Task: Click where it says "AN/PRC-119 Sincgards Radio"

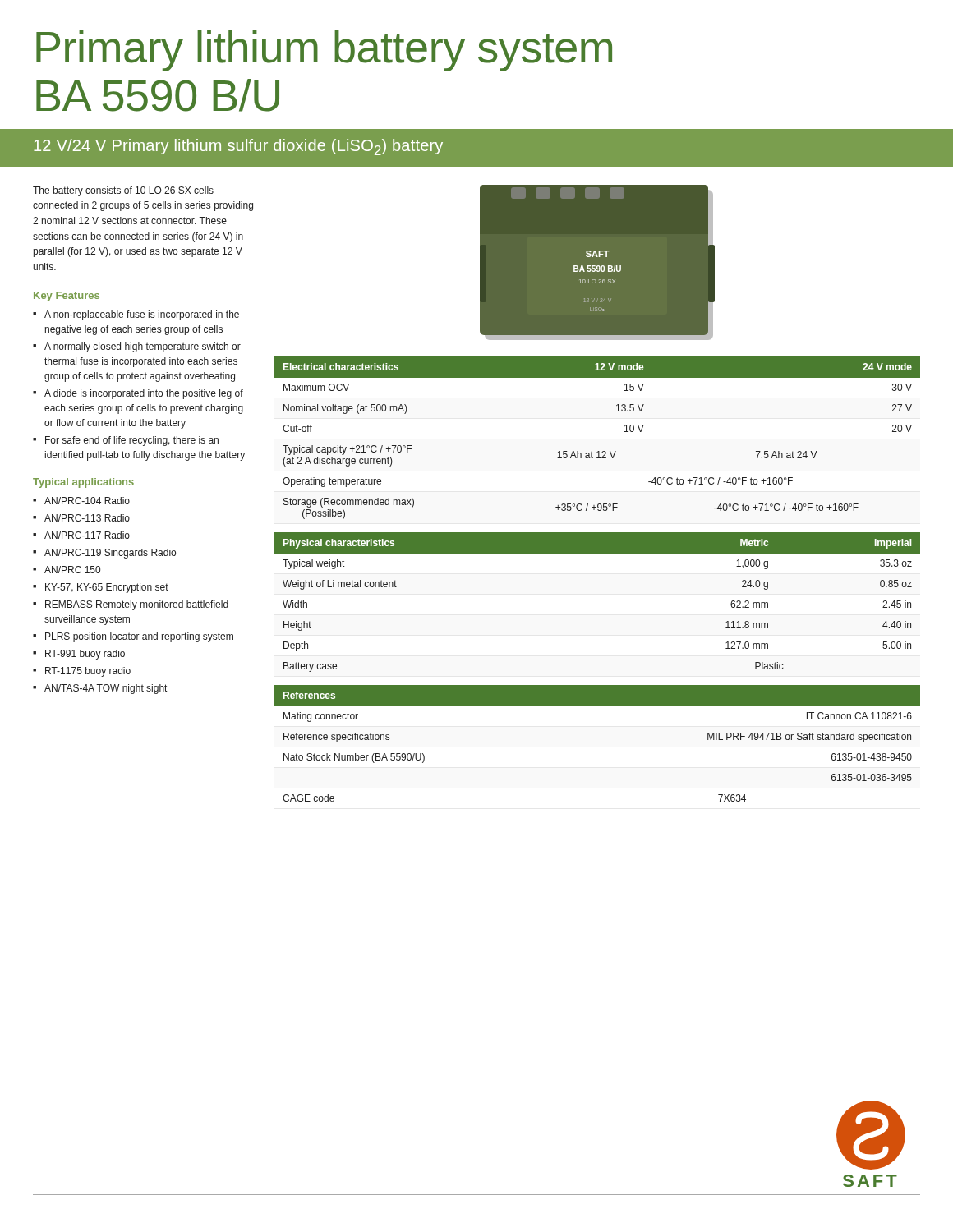Action: [x=110, y=553]
